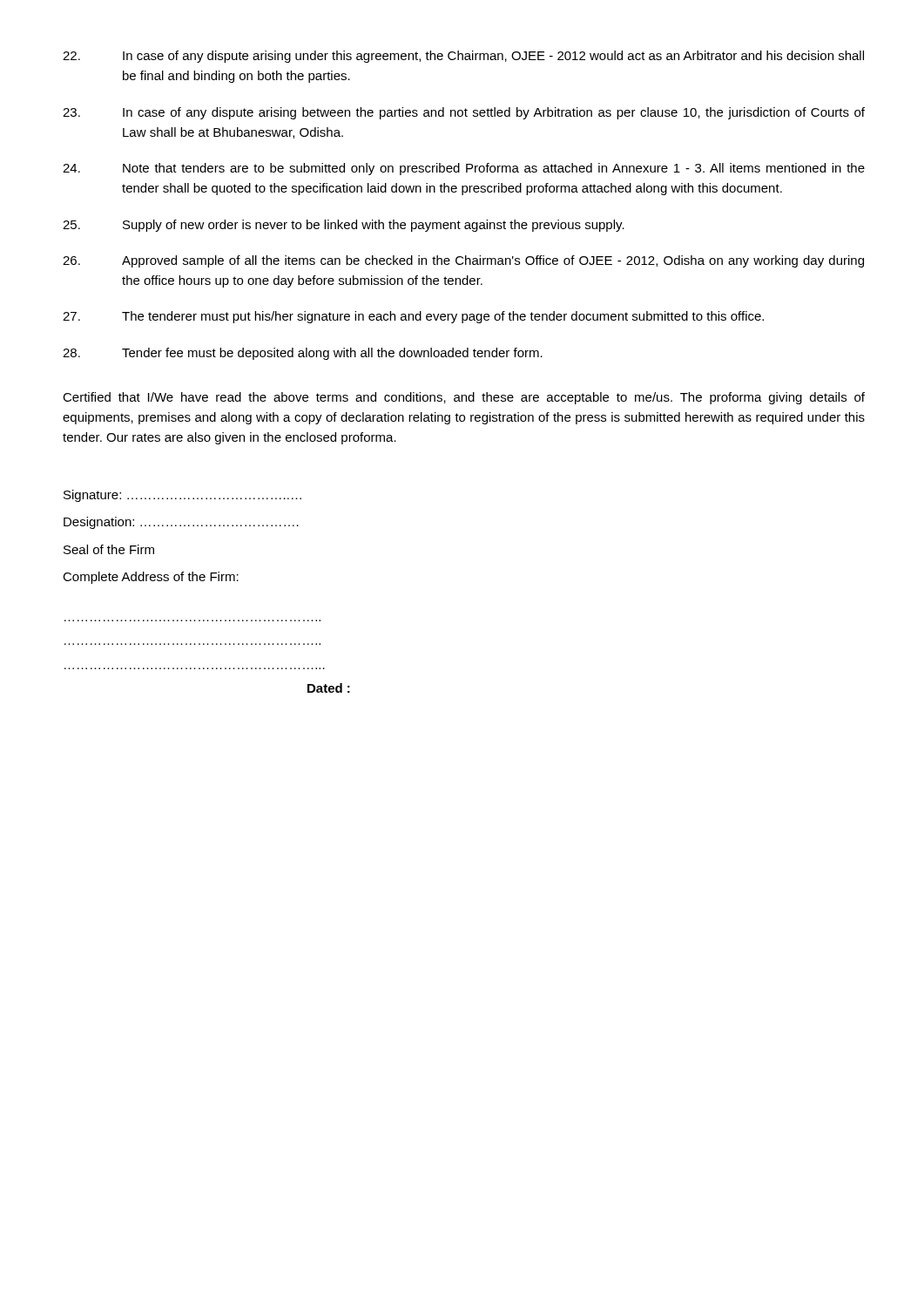Locate the text that says "Dated :"
This screenshot has width=924, height=1307.
(329, 688)
